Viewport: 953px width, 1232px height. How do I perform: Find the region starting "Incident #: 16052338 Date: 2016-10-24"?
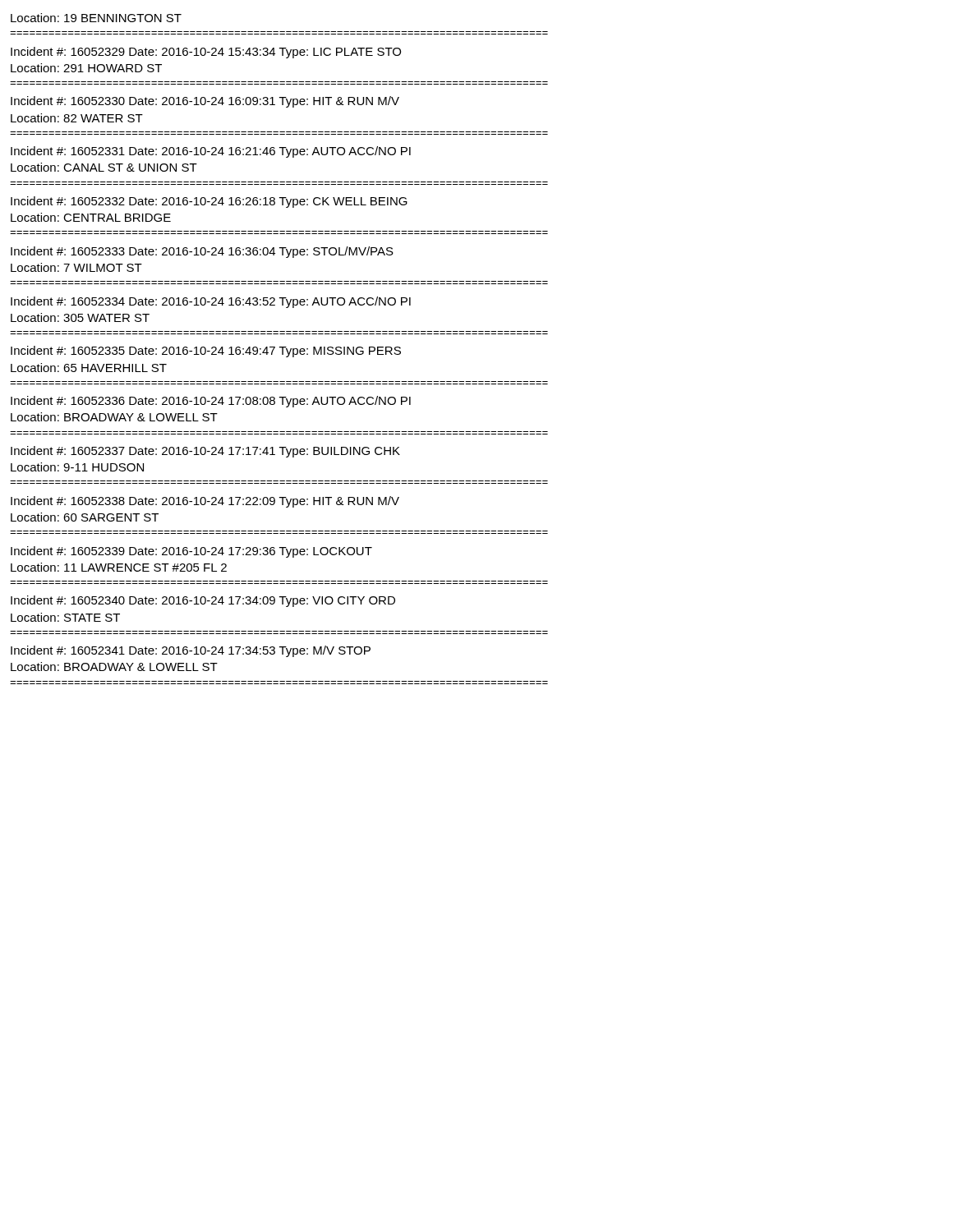(205, 502)
